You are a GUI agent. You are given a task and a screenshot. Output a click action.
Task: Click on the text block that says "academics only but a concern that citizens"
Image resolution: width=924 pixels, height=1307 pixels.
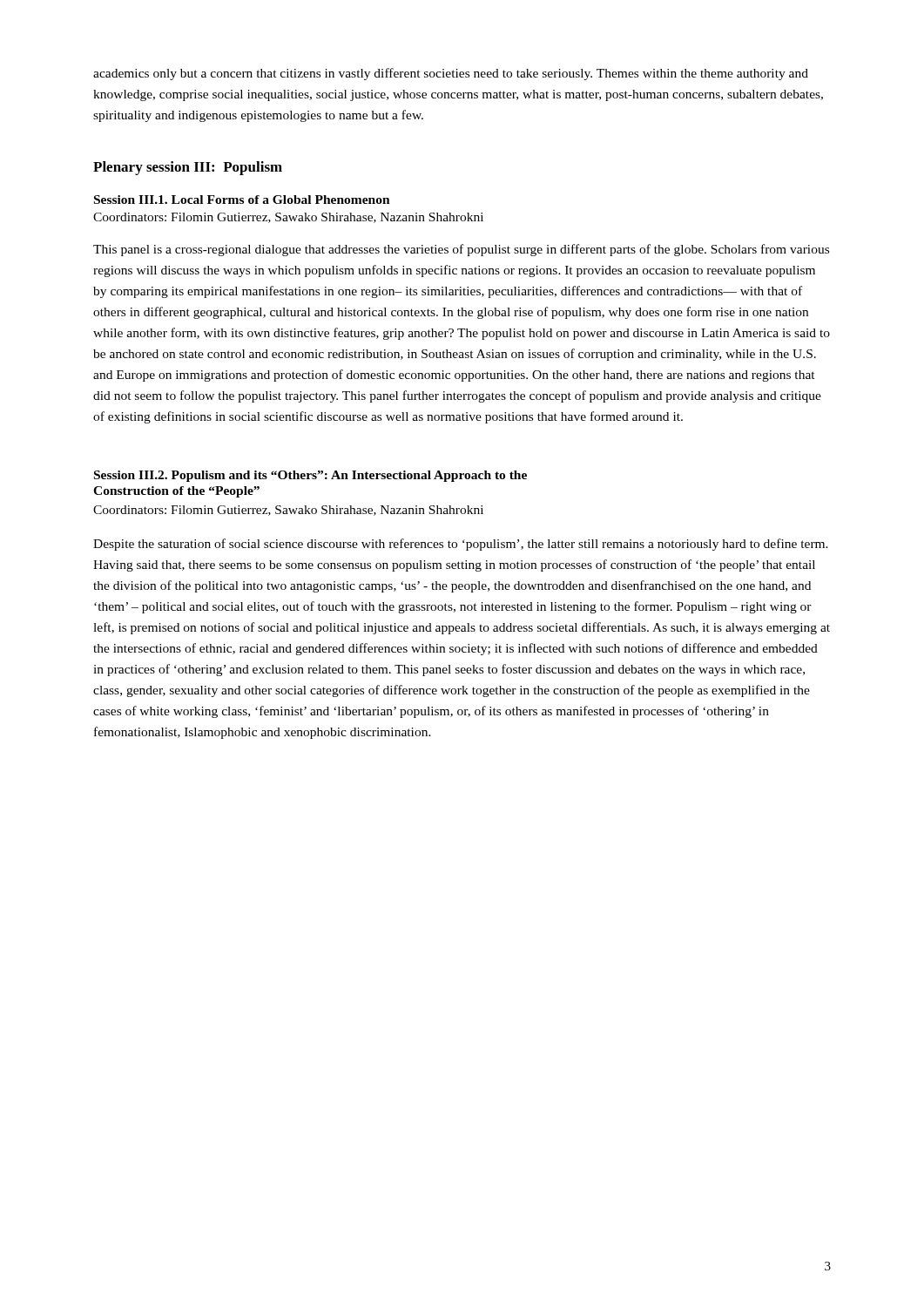pos(458,94)
